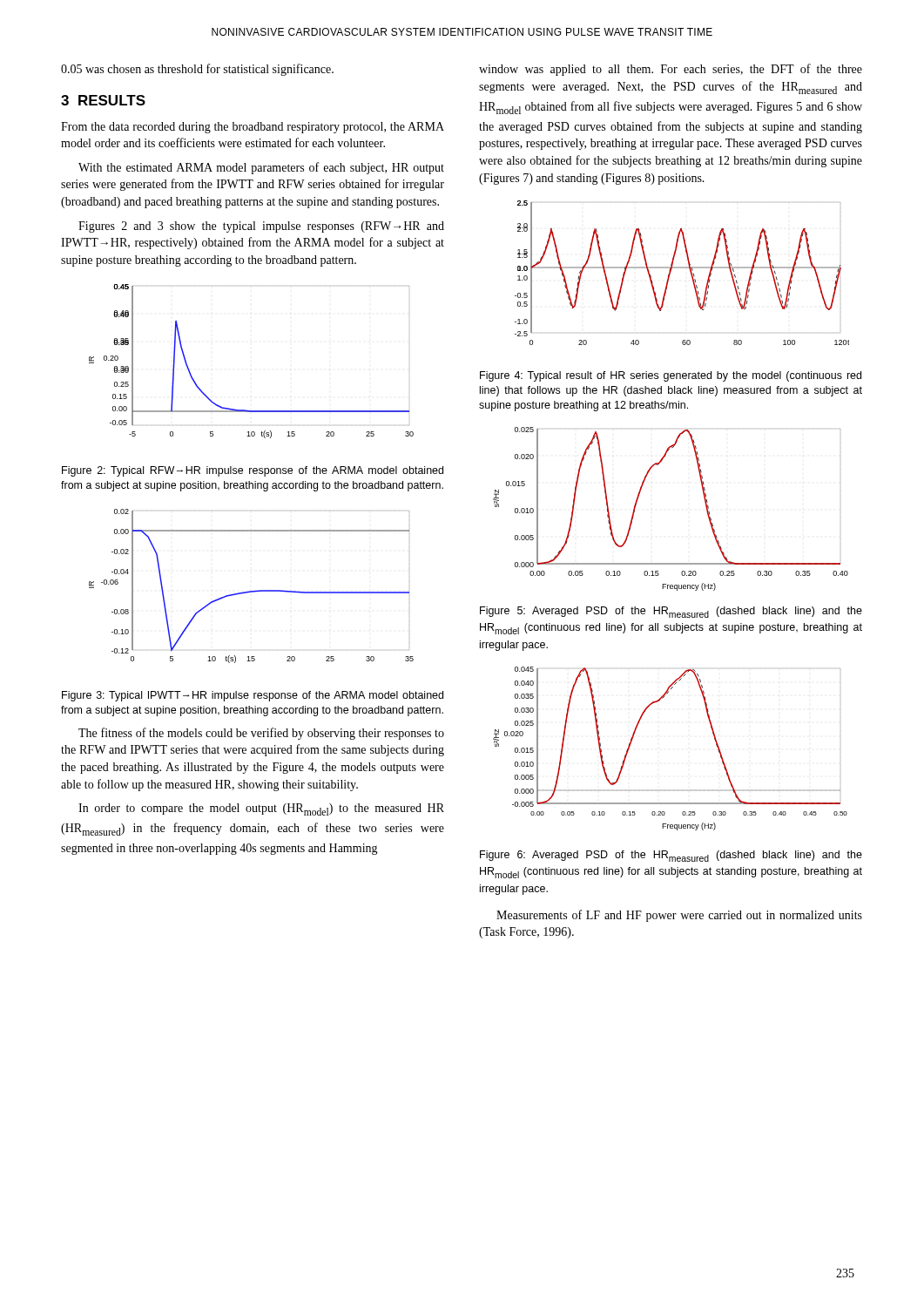The height and width of the screenshot is (1307, 924).
Task: Where is the passage that starts "05 was chosen as threshold for statistical"?
Action: tap(253, 70)
